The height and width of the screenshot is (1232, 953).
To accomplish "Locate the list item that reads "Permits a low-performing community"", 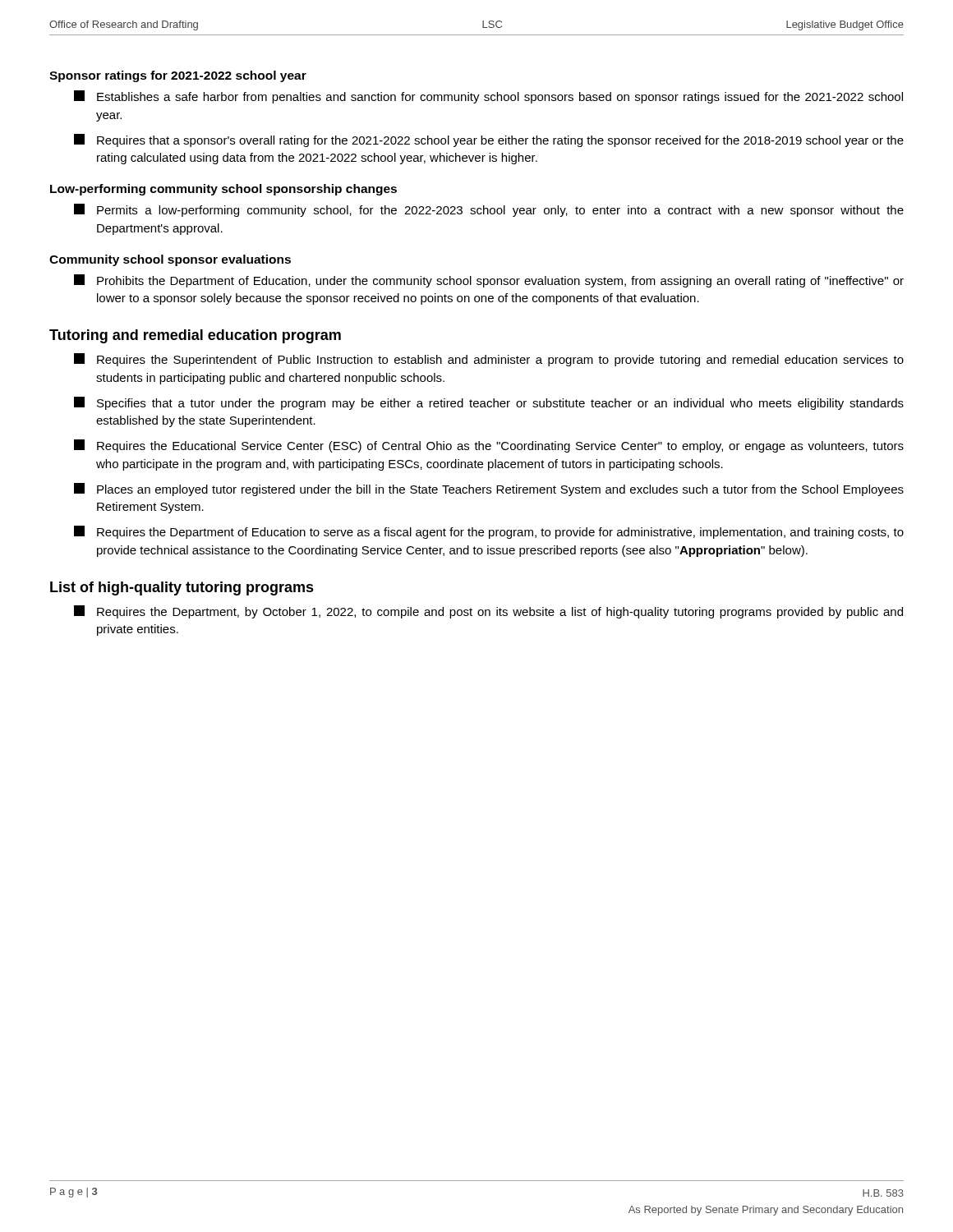I will pos(489,219).
